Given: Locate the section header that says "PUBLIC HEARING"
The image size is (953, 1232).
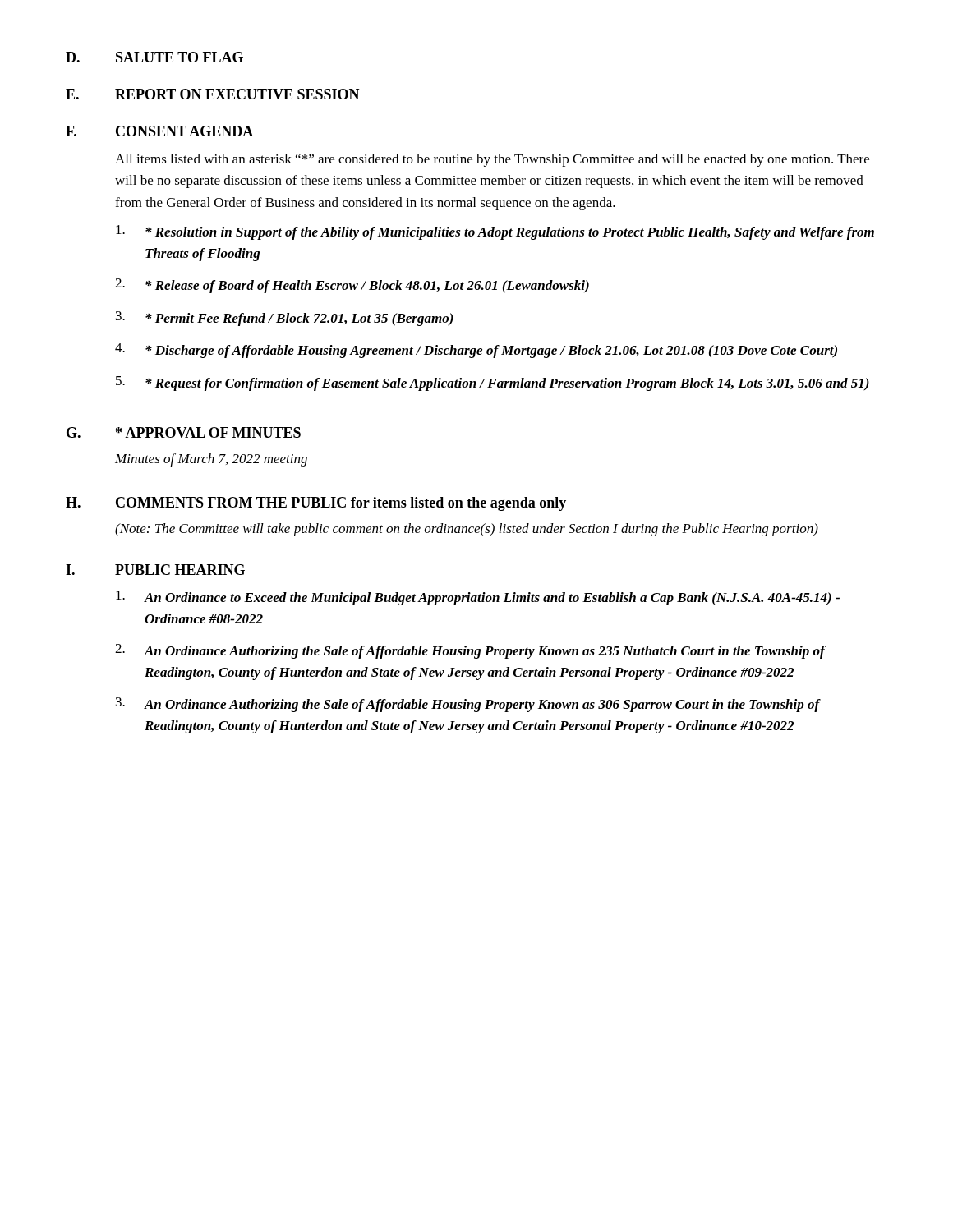Looking at the screenshot, I should [x=180, y=570].
